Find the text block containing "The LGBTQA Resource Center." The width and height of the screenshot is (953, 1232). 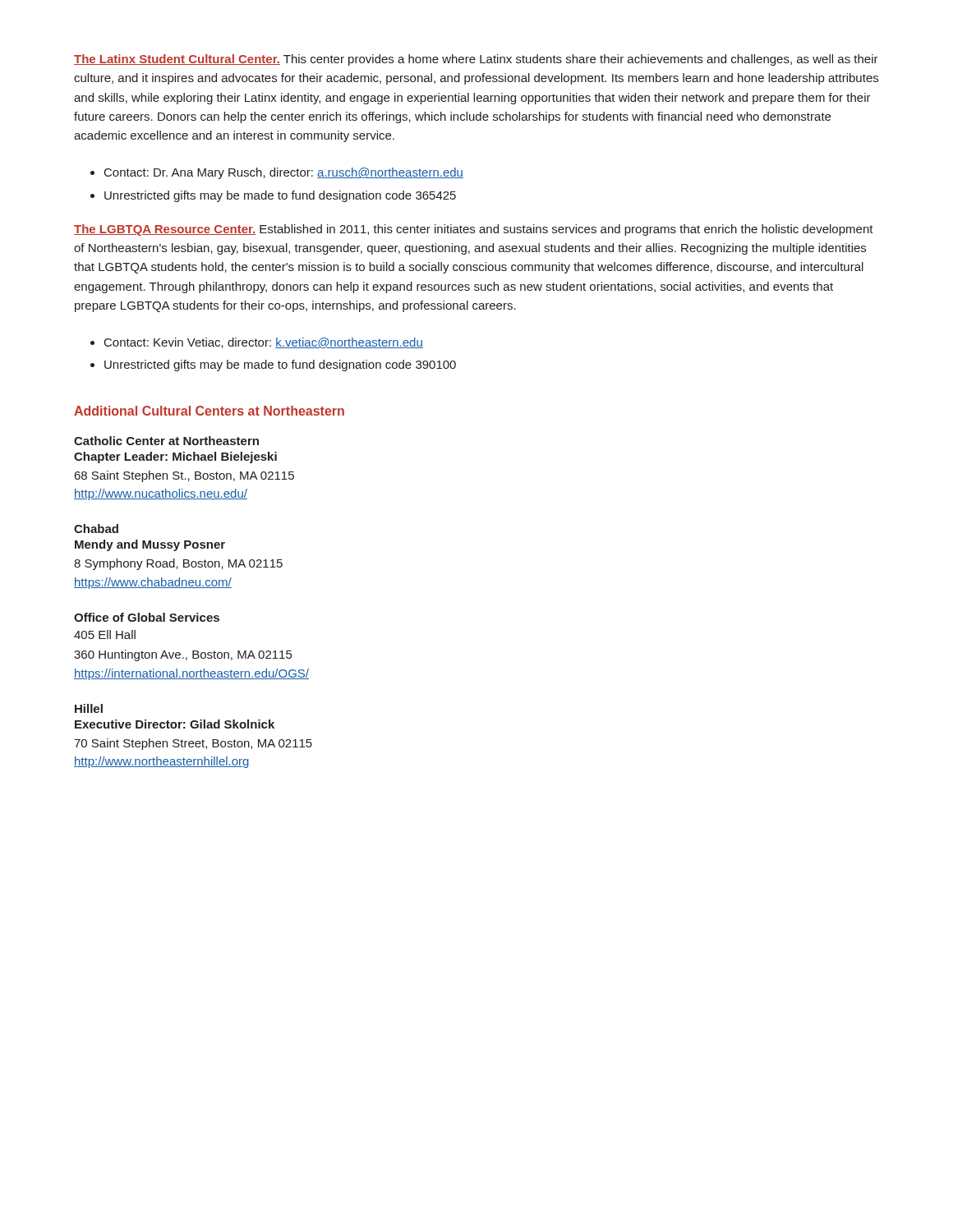click(473, 267)
